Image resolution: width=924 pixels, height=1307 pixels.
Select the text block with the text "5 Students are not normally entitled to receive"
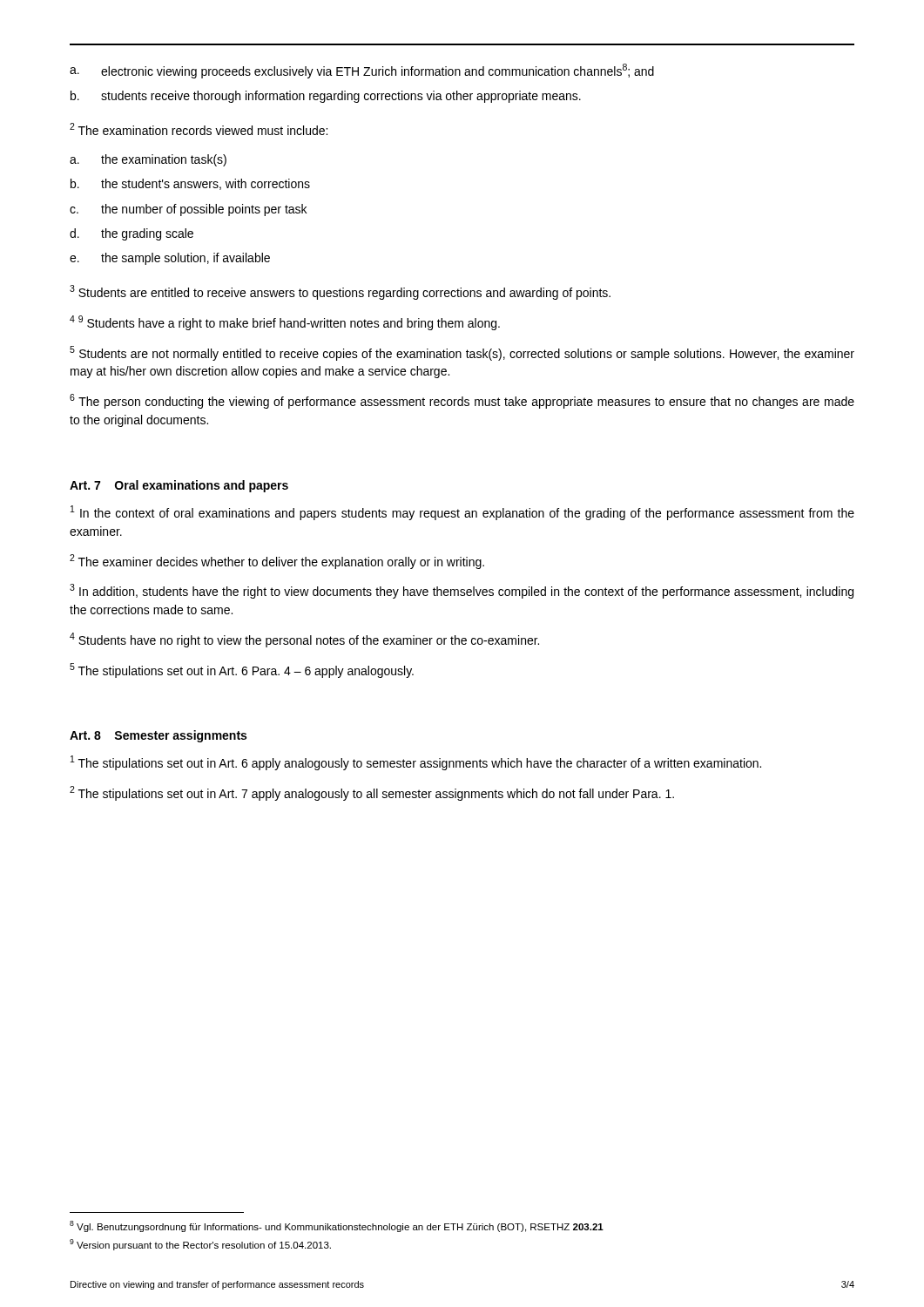tap(462, 361)
